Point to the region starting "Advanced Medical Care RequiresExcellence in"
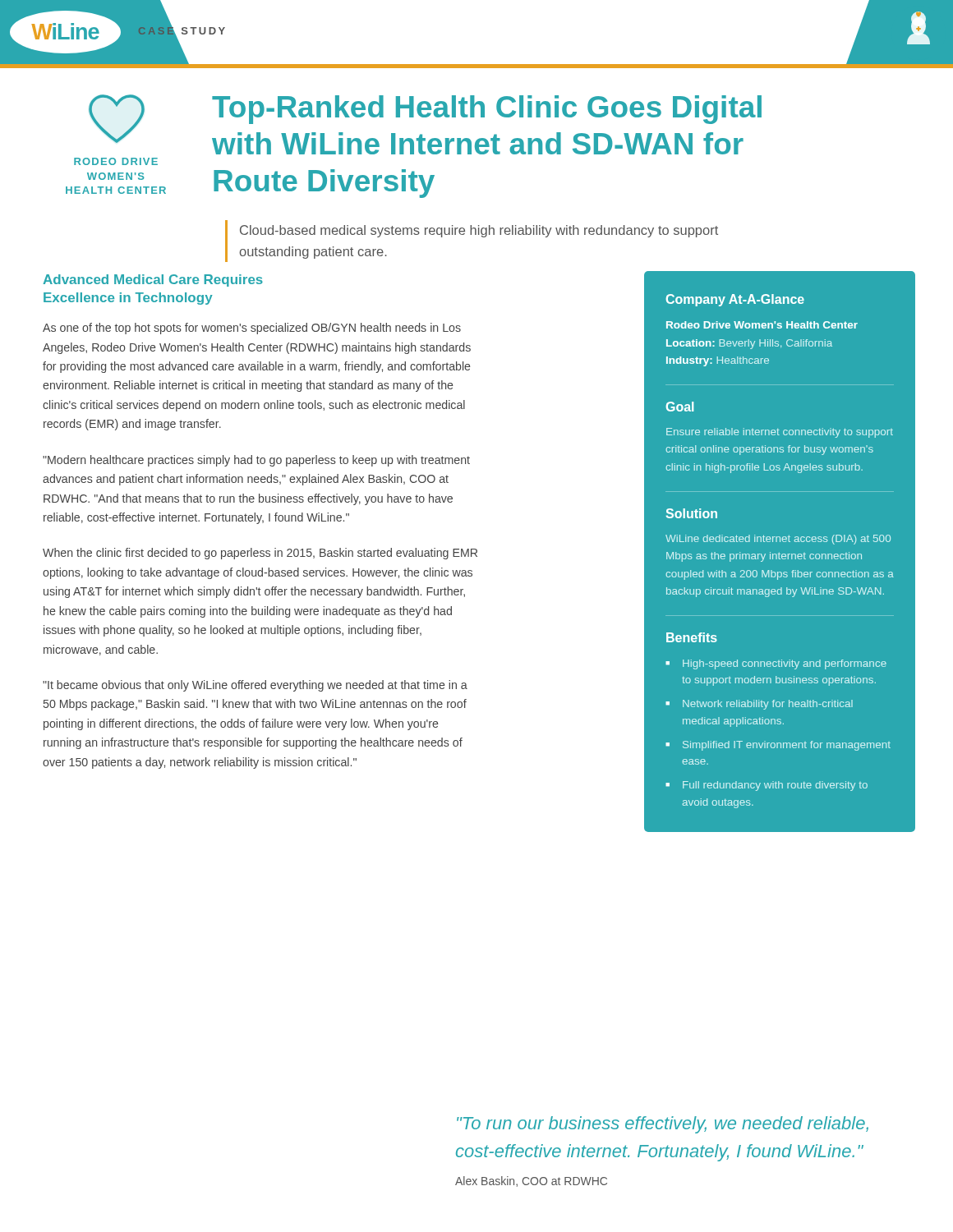This screenshot has height=1232, width=953. tap(153, 289)
